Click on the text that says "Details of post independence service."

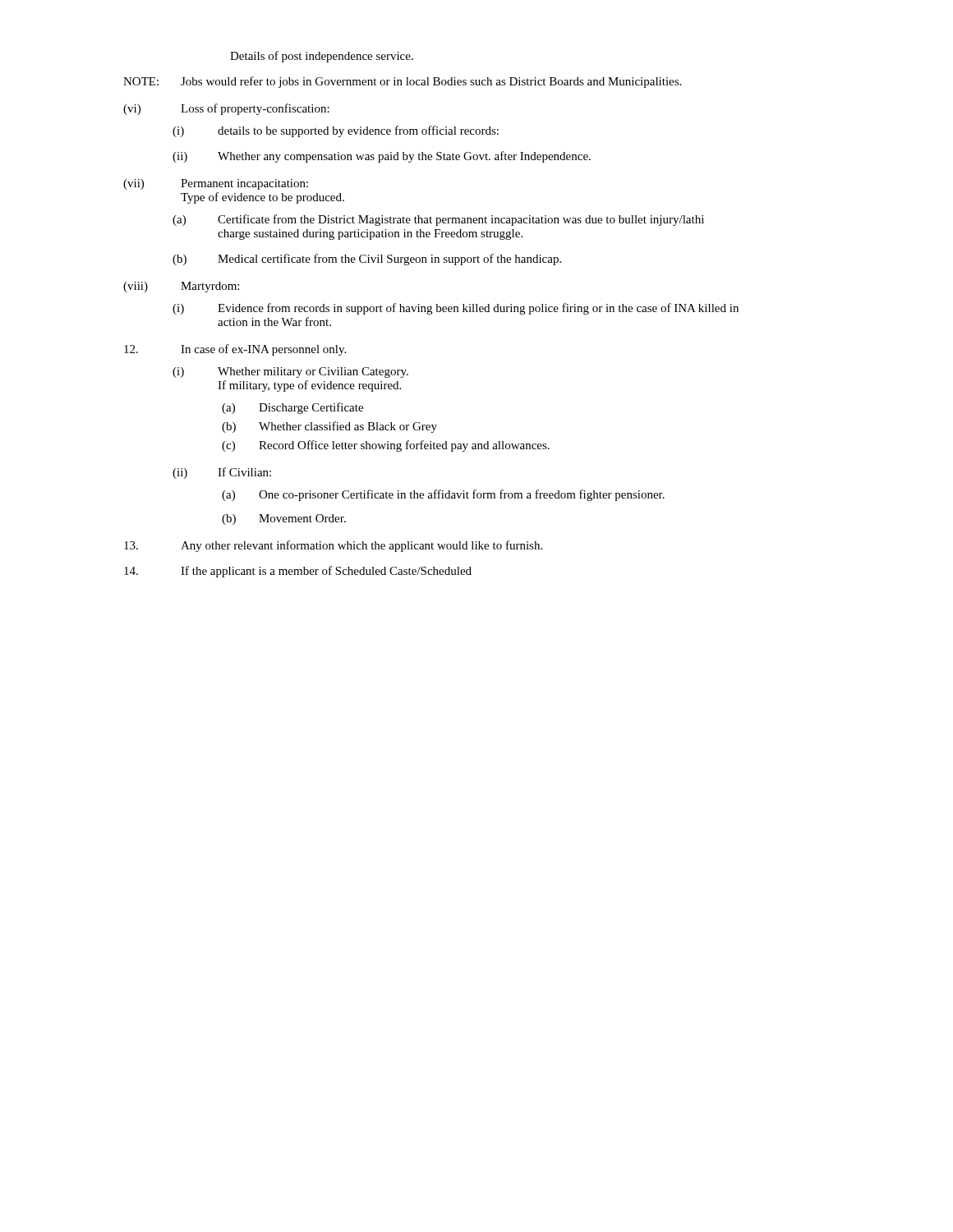322,56
